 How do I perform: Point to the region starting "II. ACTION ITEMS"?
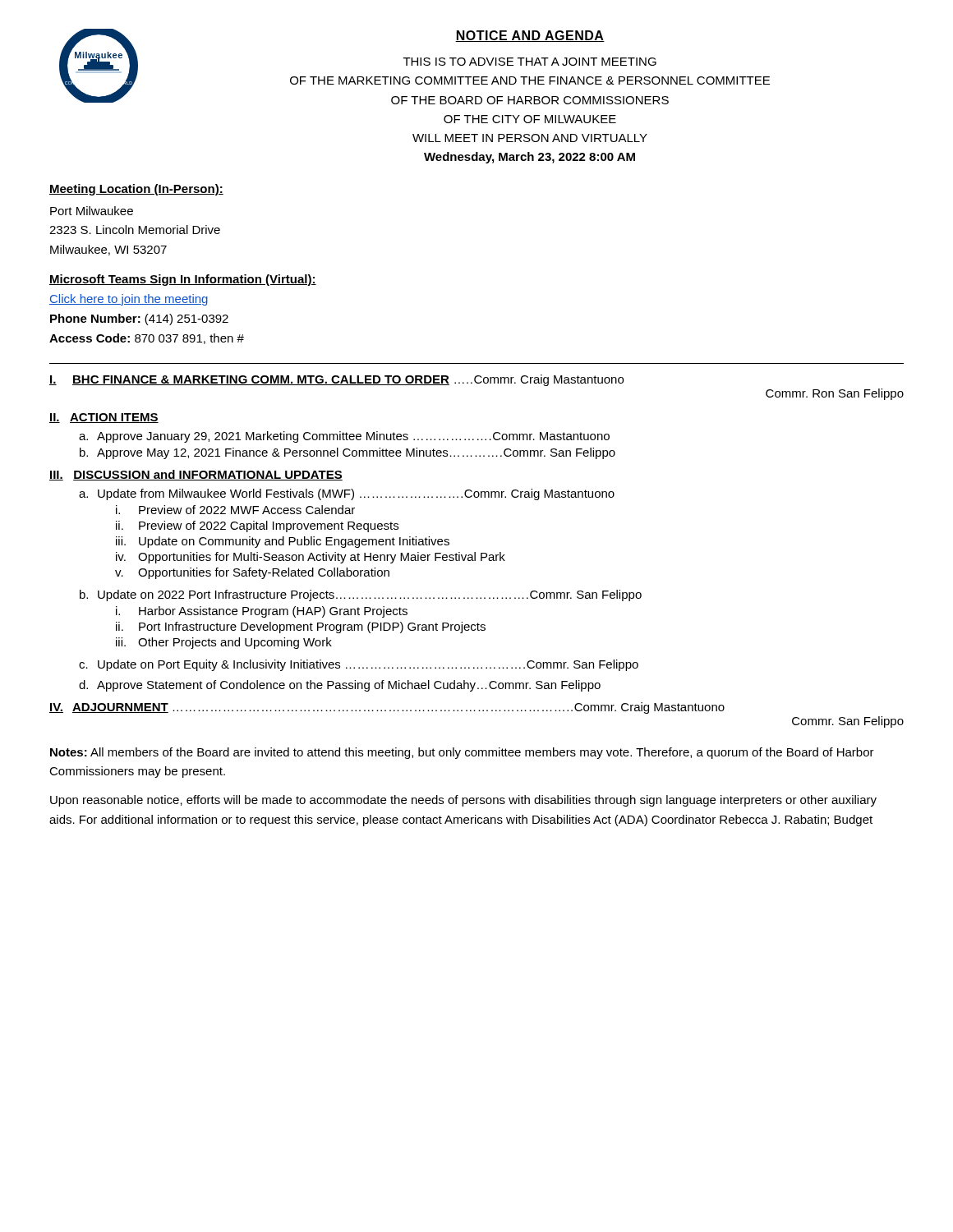pos(104,417)
